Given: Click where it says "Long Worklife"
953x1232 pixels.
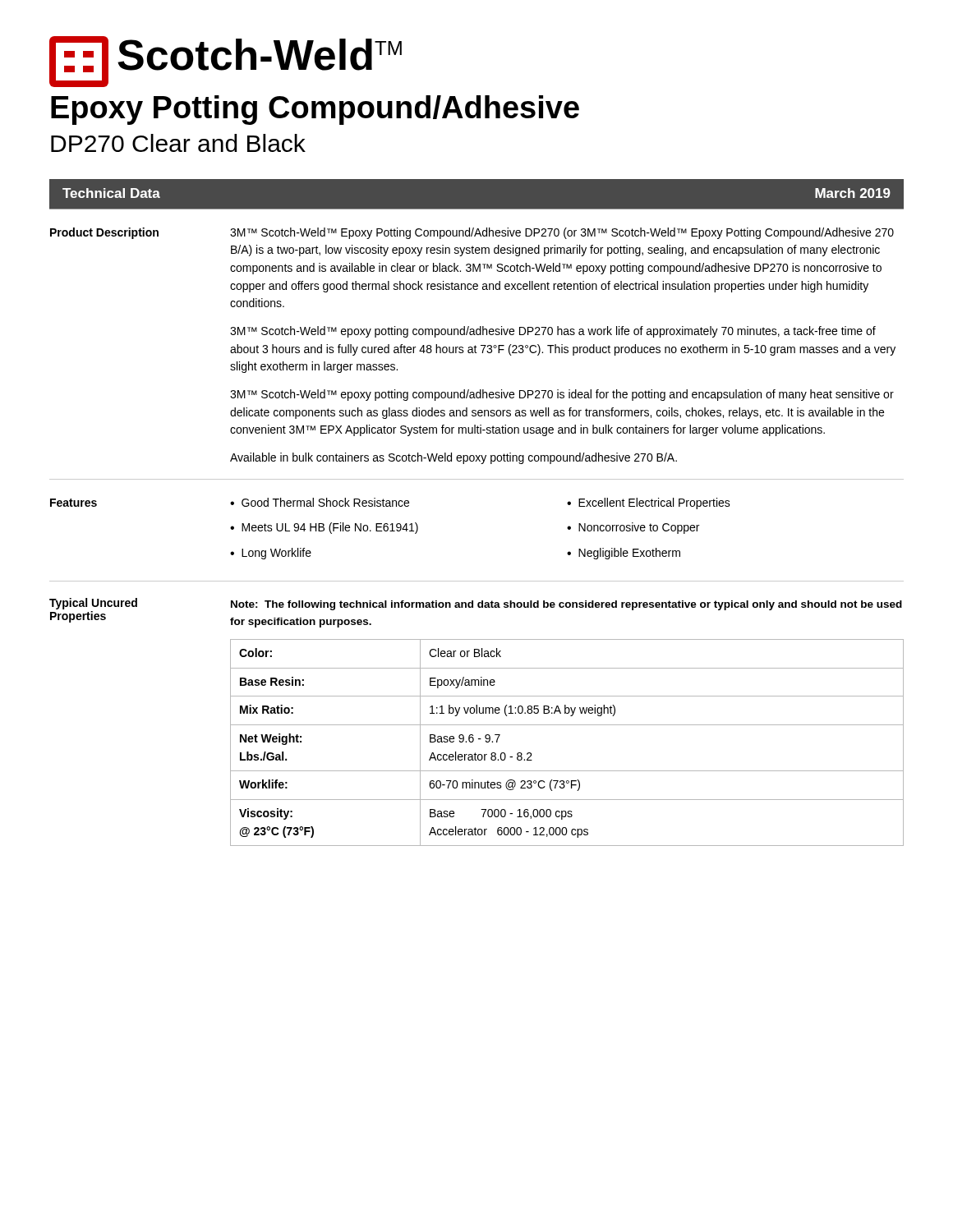Looking at the screenshot, I should click(276, 552).
